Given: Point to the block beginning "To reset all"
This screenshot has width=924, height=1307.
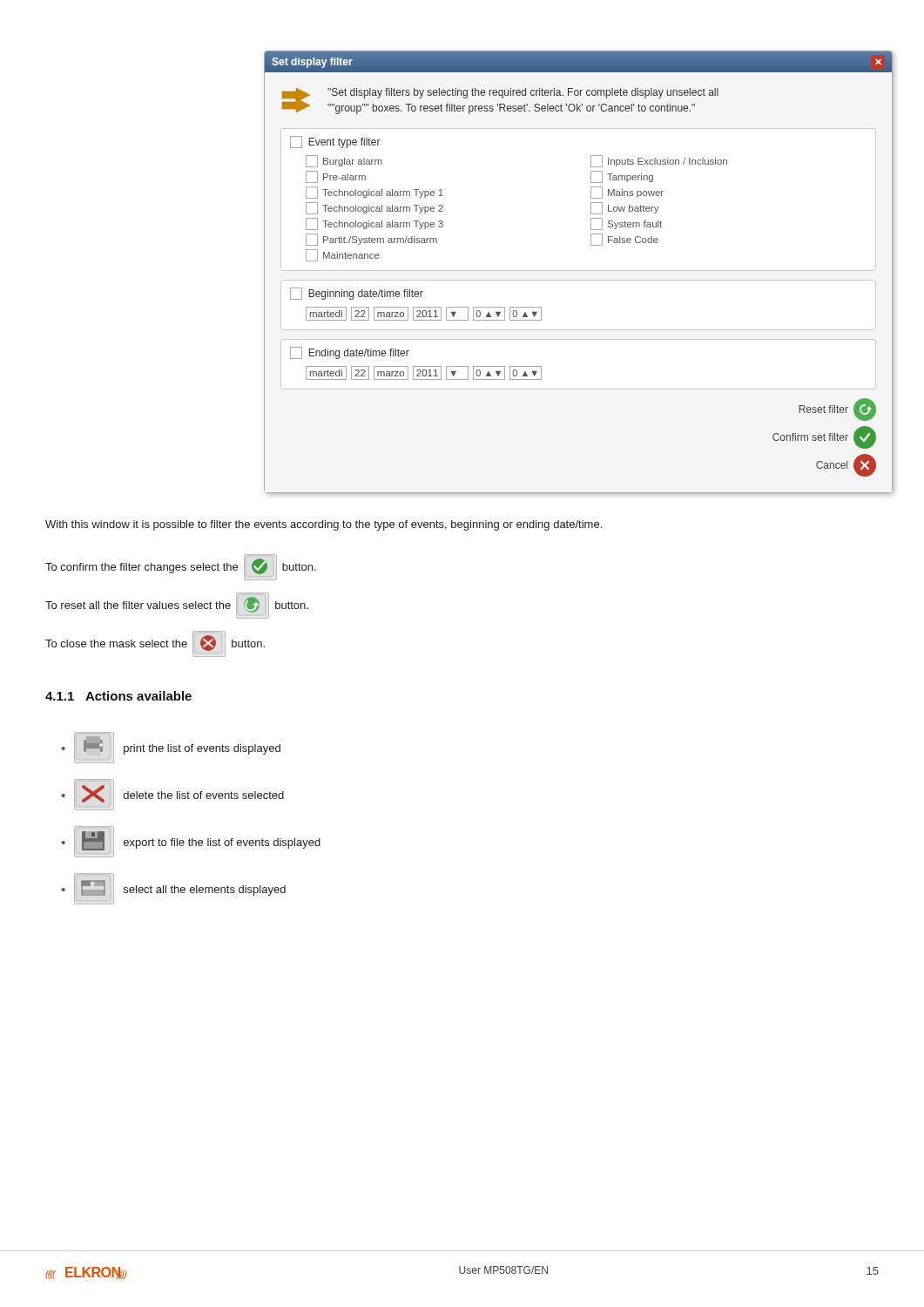Looking at the screenshot, I should pyautogui.click(x=177, y=606).
